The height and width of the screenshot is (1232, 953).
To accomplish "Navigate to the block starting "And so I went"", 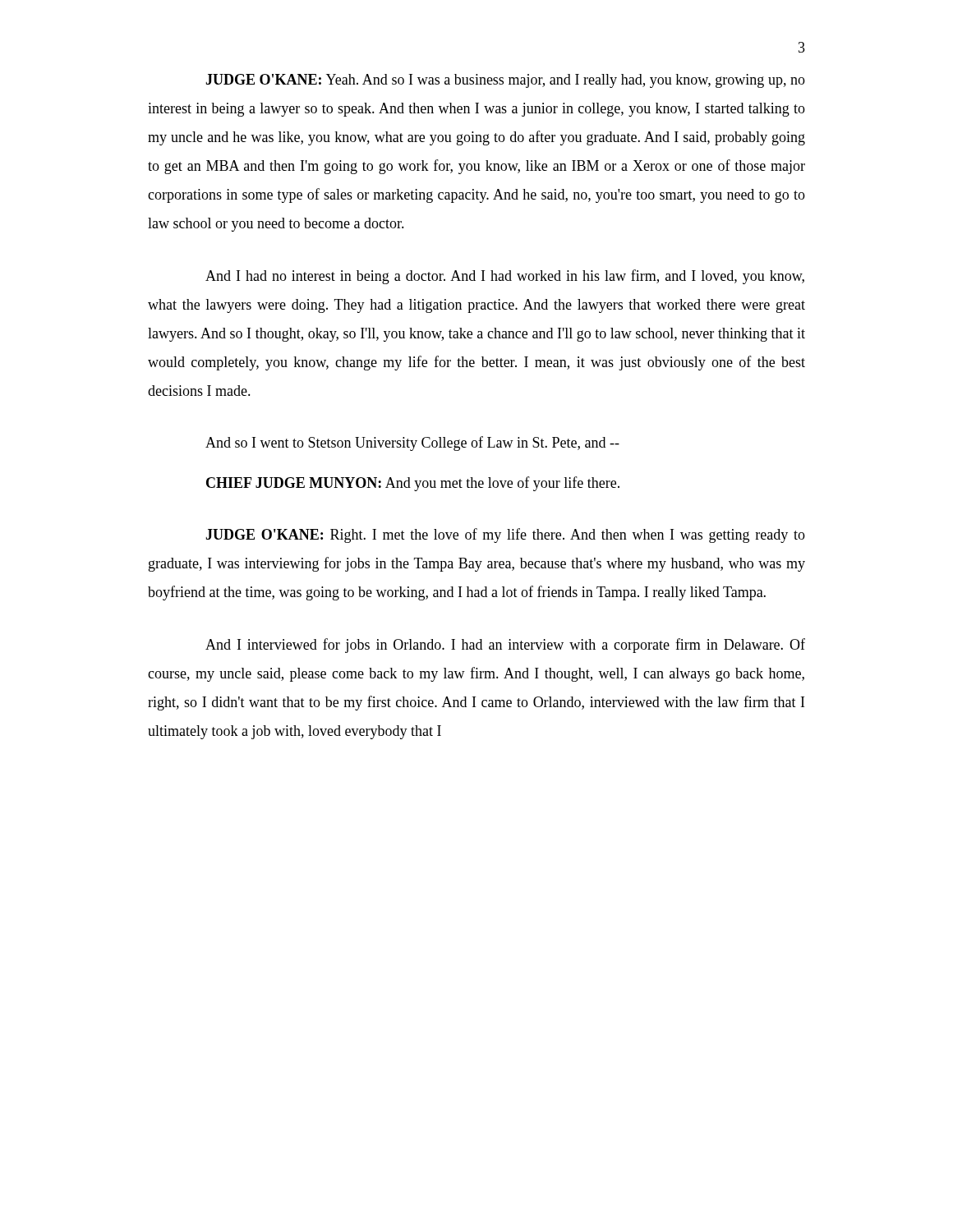I will (412, 443).
